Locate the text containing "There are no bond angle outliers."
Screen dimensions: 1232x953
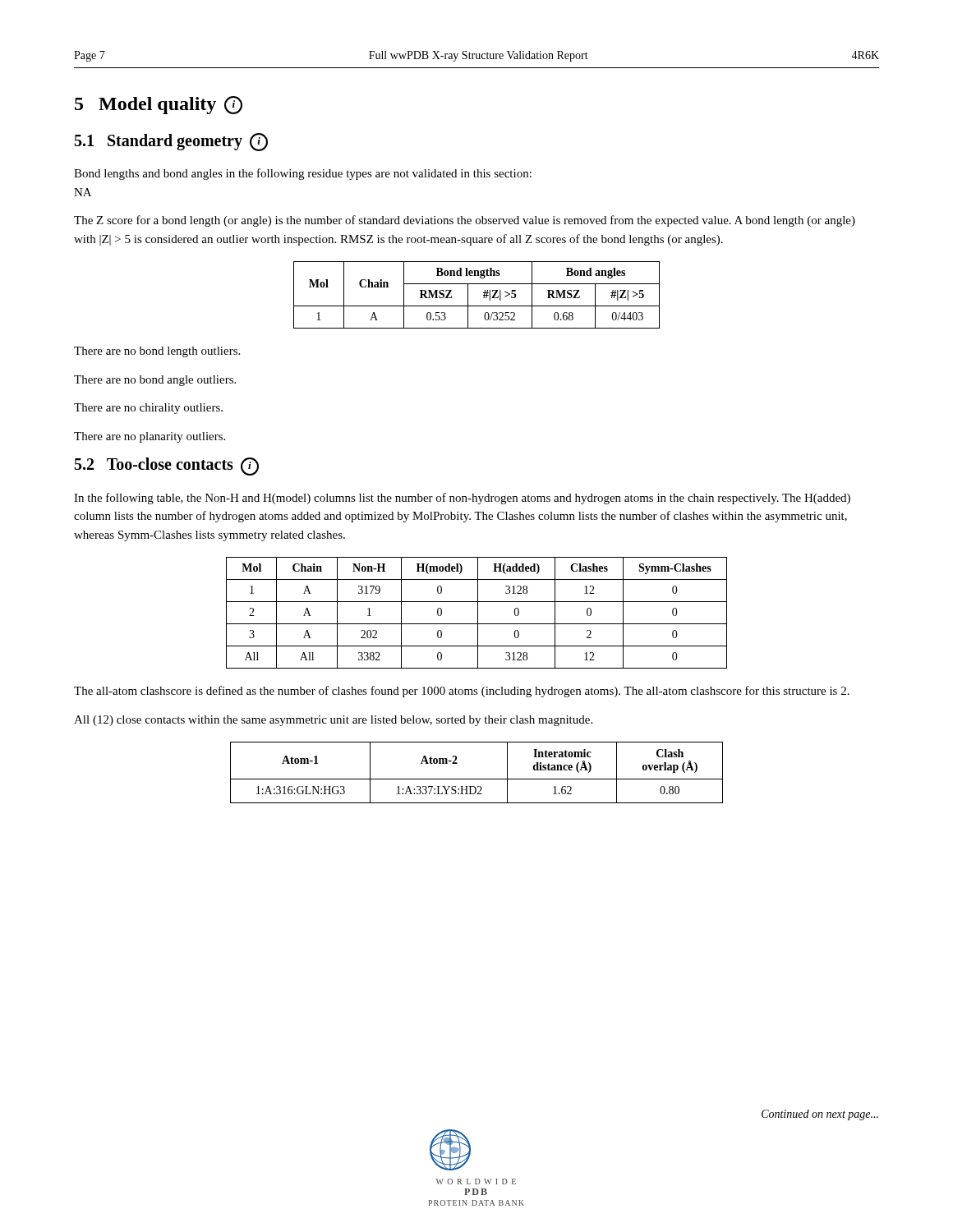(x=155, y=381)
